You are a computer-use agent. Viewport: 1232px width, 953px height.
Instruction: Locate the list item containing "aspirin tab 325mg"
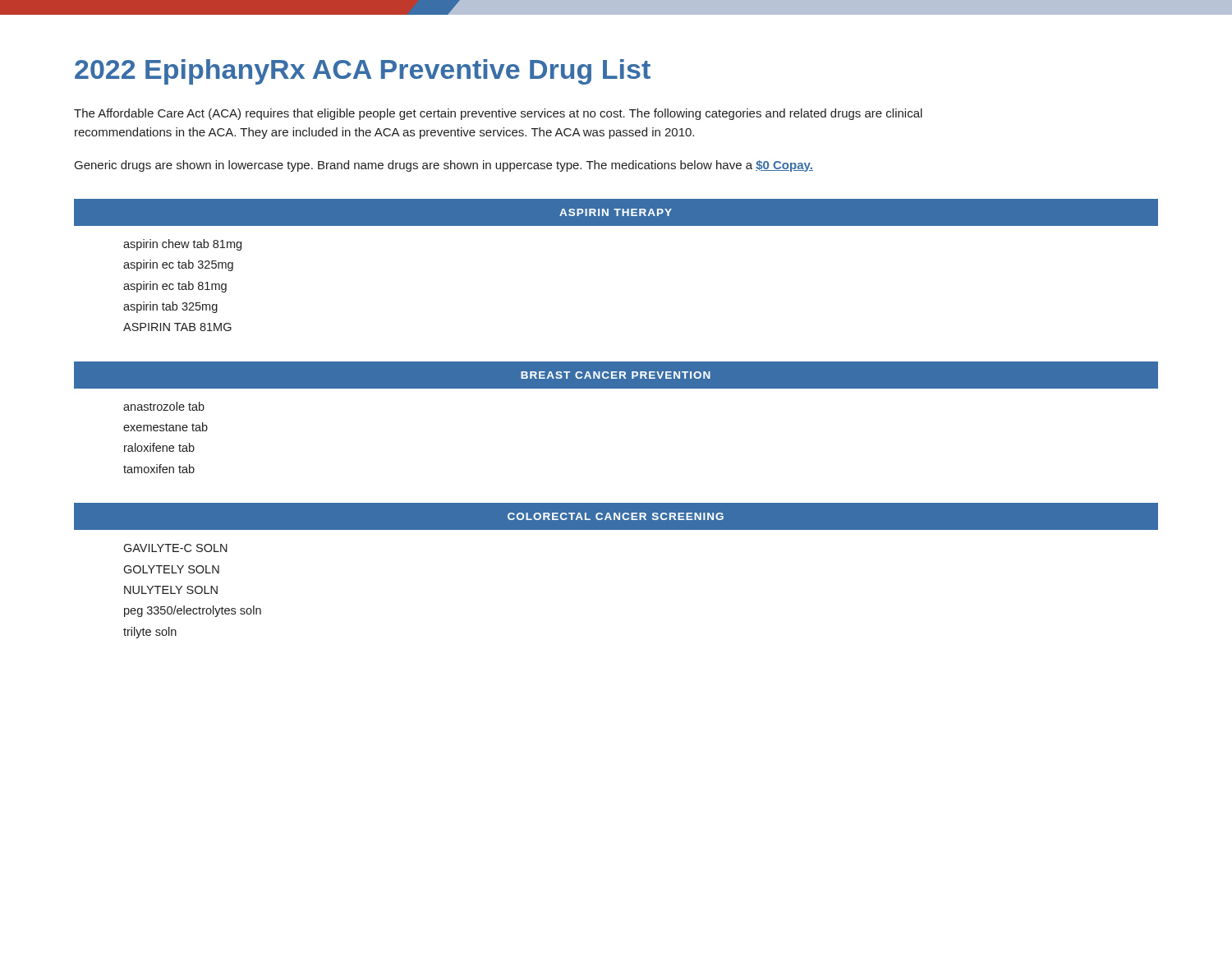point(171,306)
